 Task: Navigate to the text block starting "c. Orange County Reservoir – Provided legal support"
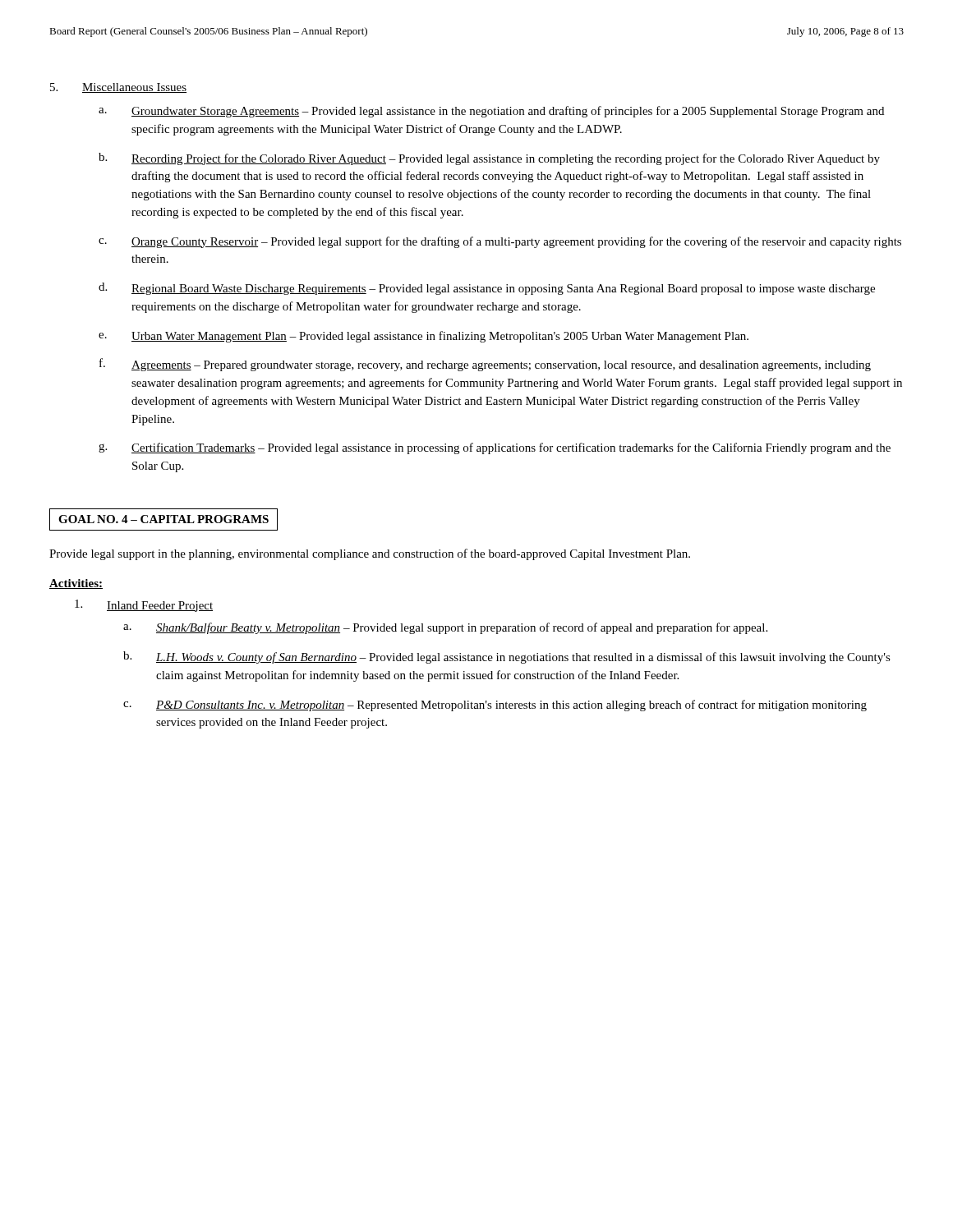[501, 251]
